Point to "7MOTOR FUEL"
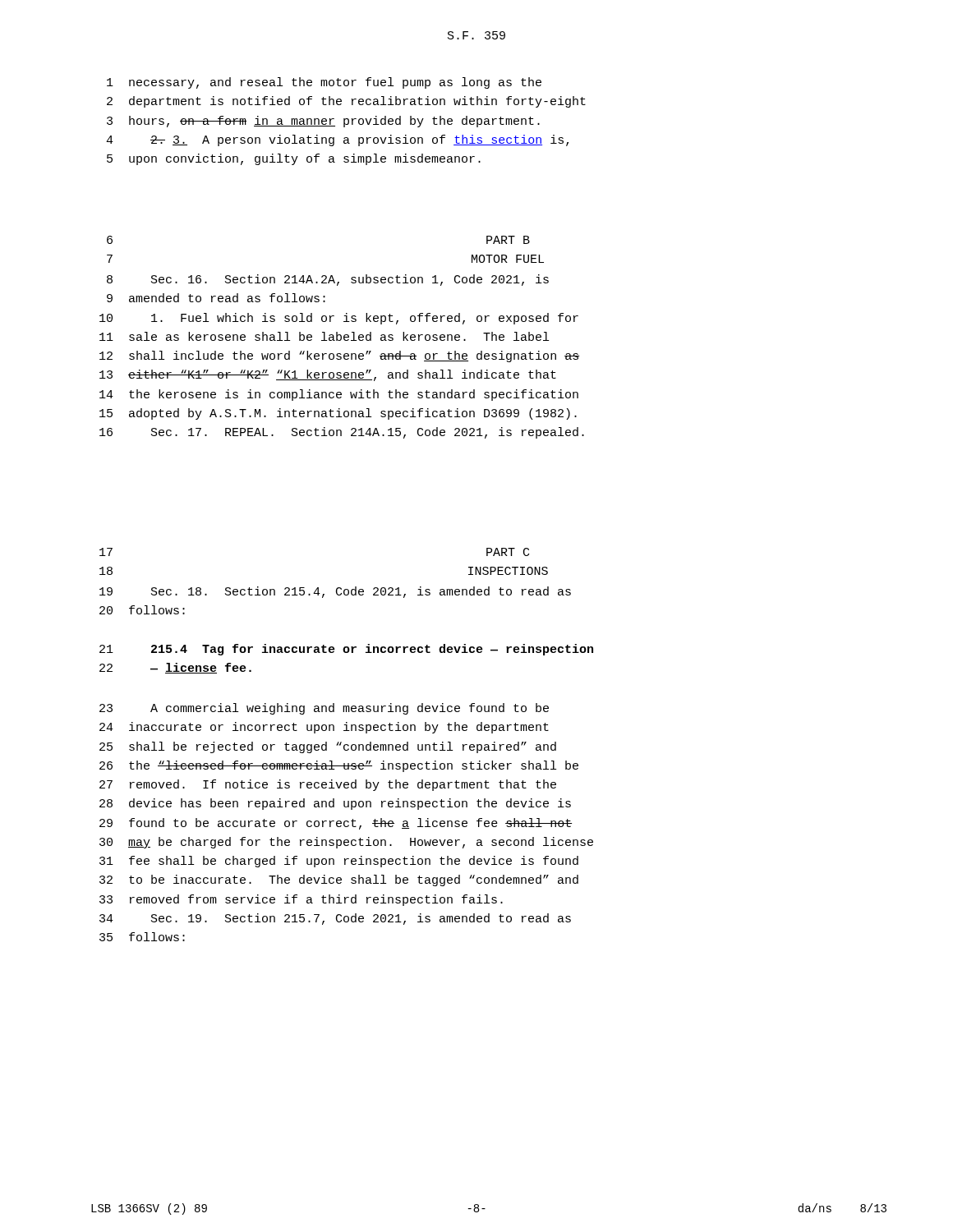953x1232 pixels. click(489, 260)
